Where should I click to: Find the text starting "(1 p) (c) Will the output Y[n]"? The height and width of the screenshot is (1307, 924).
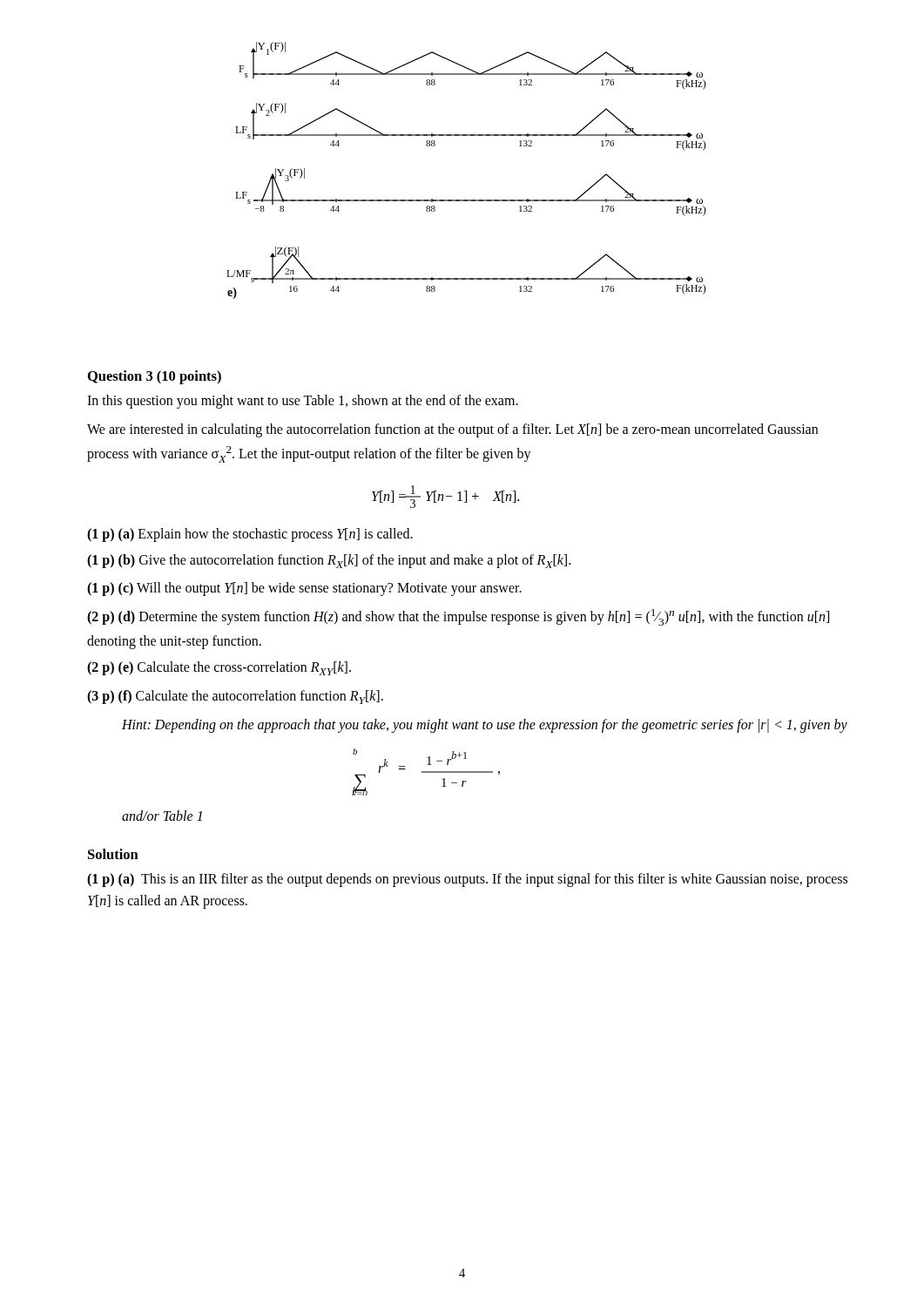point(305,588)
